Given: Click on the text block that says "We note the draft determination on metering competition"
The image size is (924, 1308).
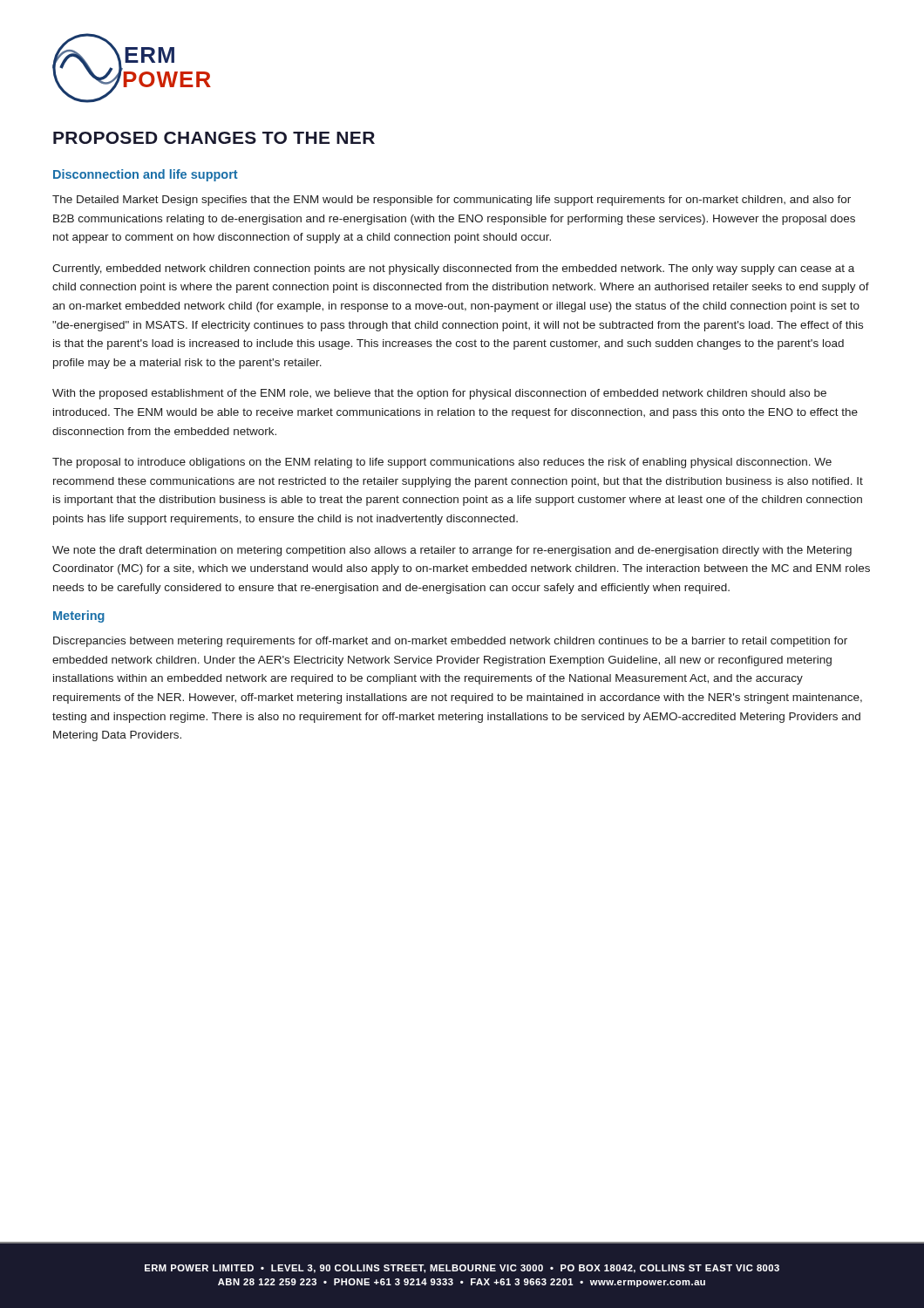Looking at the screenshot, I should point(461,568).
